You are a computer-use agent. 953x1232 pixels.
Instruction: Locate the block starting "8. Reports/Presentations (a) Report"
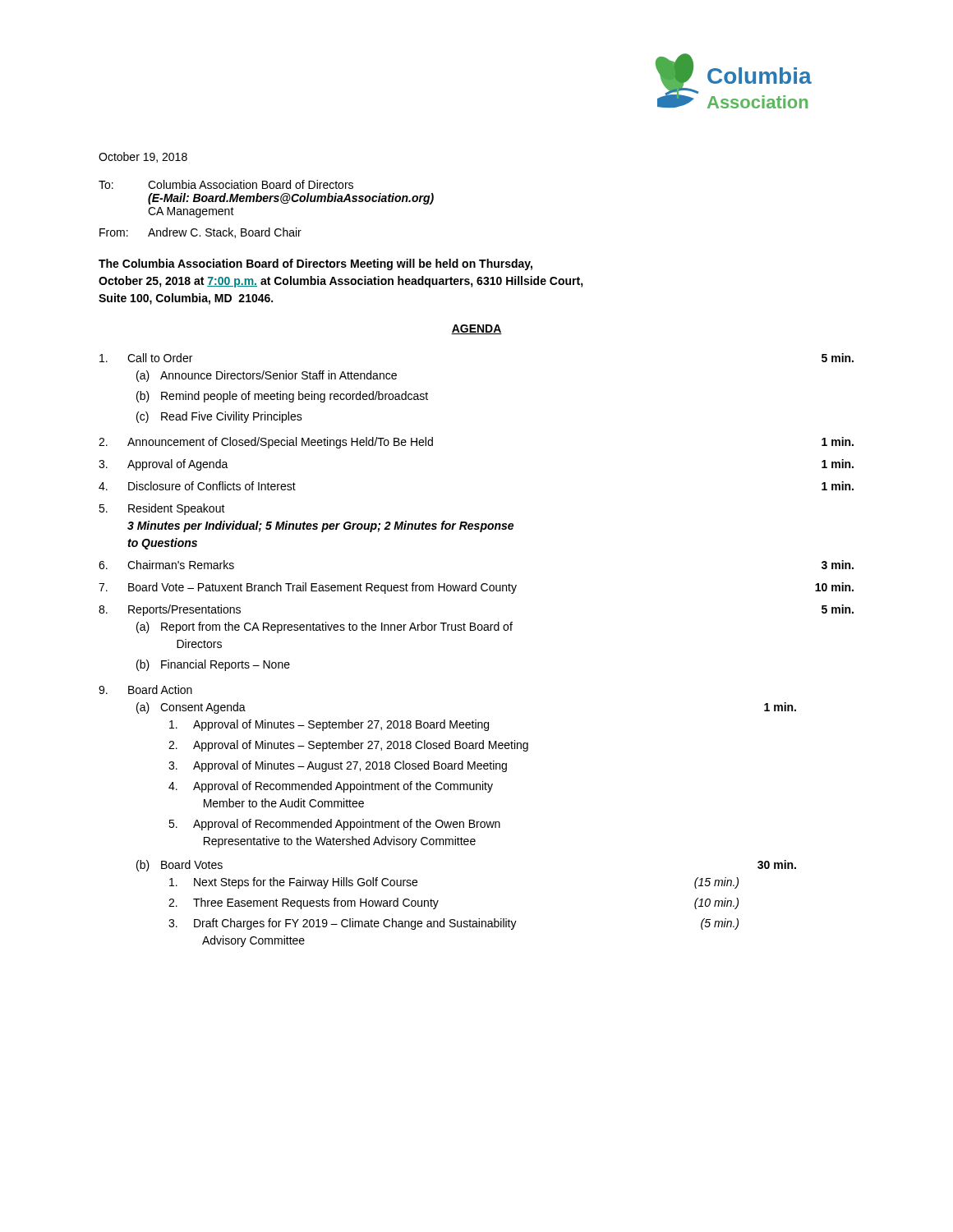[476, 639]
